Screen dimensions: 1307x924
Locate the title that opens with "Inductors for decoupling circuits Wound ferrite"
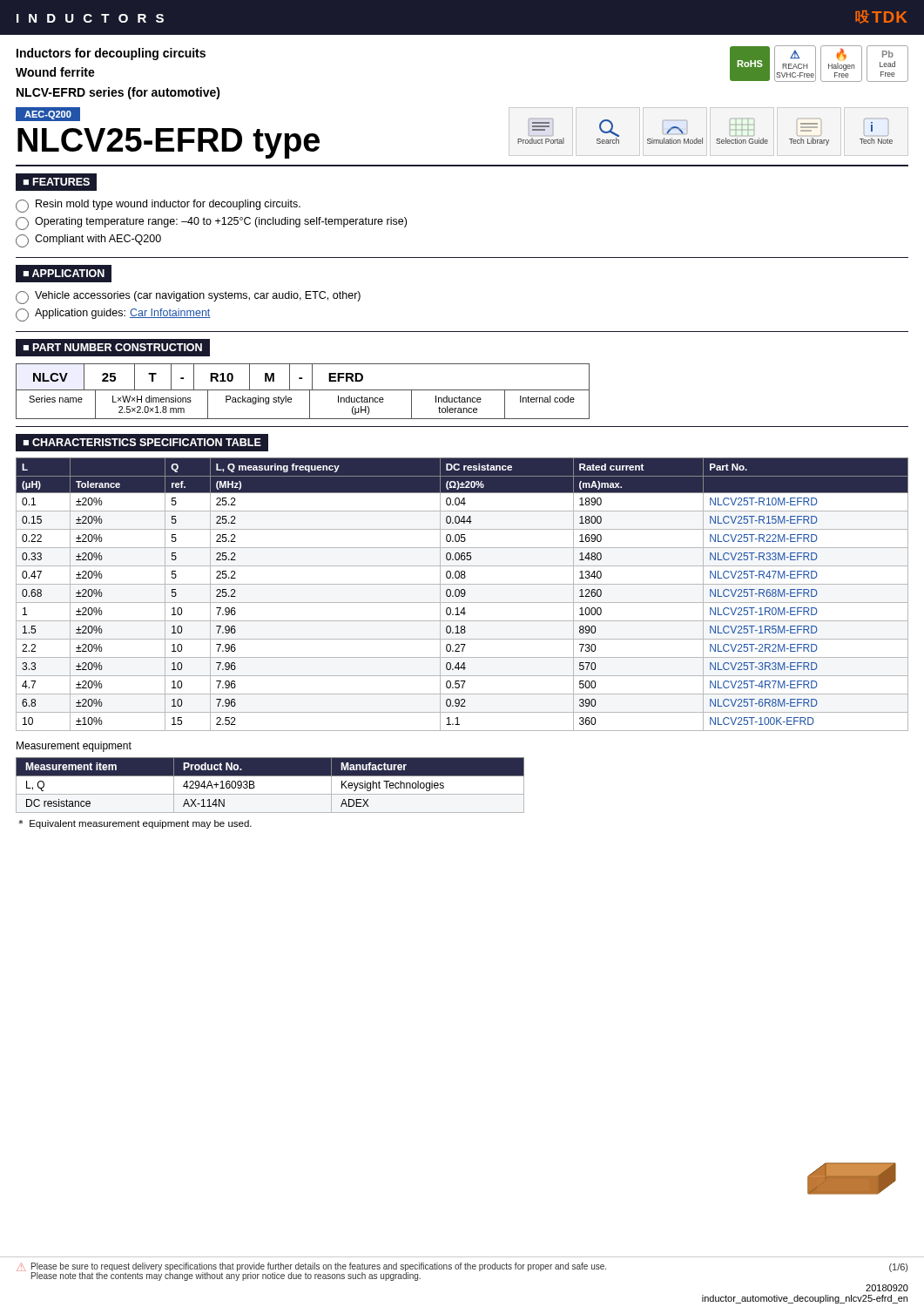coord(111,54)
